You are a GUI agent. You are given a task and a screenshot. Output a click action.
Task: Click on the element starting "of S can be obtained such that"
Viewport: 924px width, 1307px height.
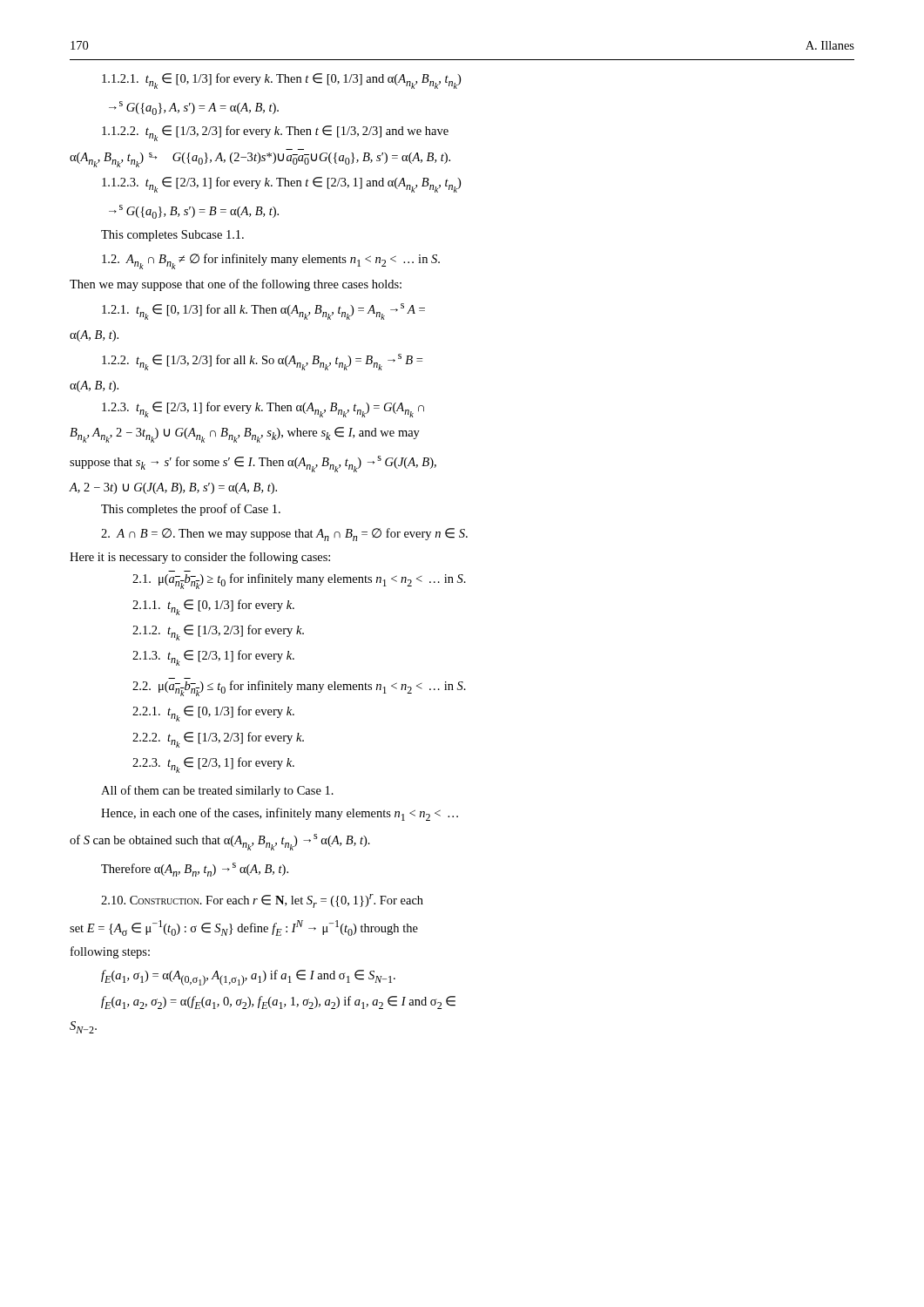click(x=220, y=841)
